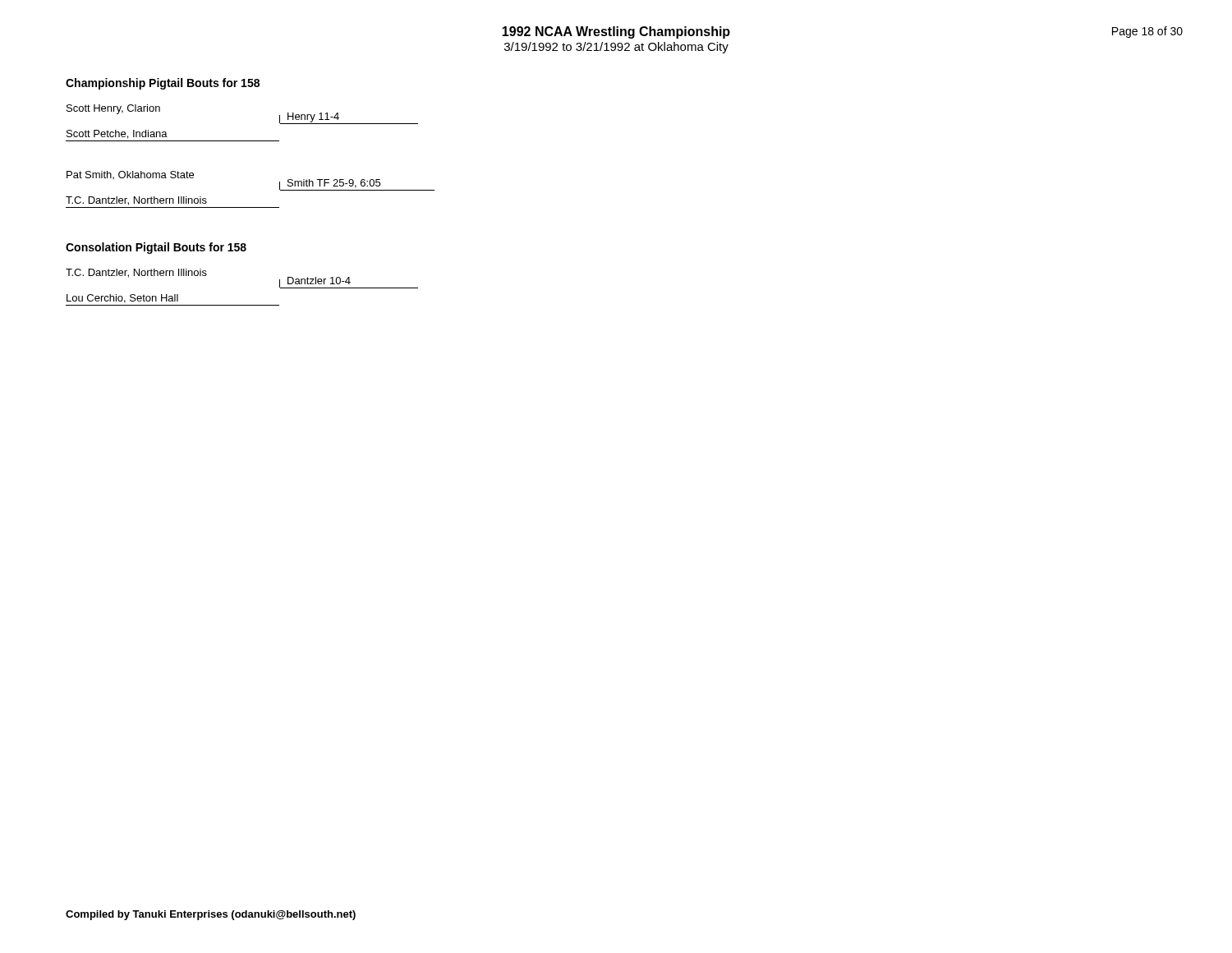Click where it says "Pat Smith, Oklahoma State"
Viewport: 1232px width, 953px height.
pyautogui.click(x=130, y=175)
